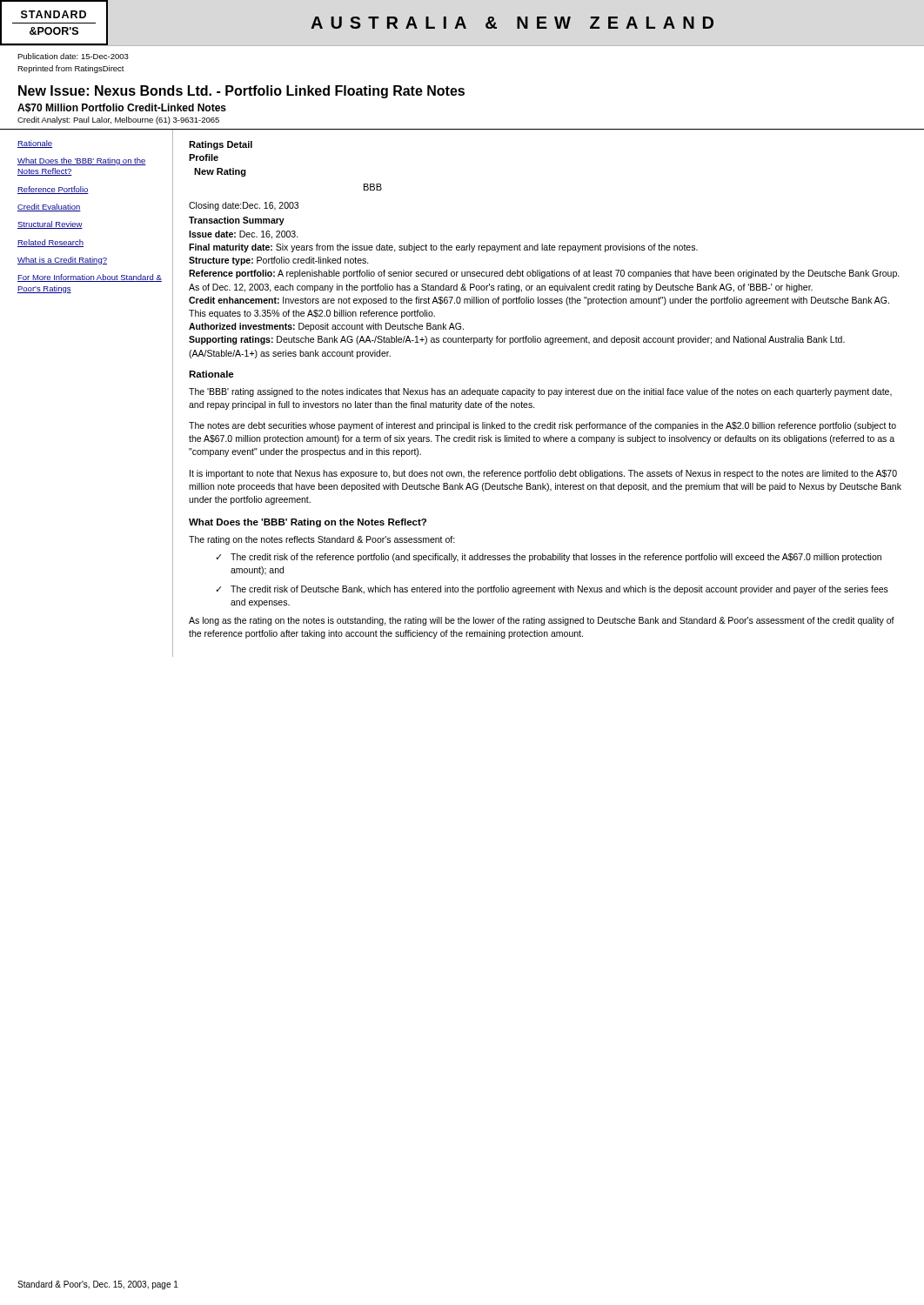Select the text starting "Credit Analyst: Paul Lalor, Melbourne (61) 3-9631-2065"
924x1305 pixels.
point(118,119)
